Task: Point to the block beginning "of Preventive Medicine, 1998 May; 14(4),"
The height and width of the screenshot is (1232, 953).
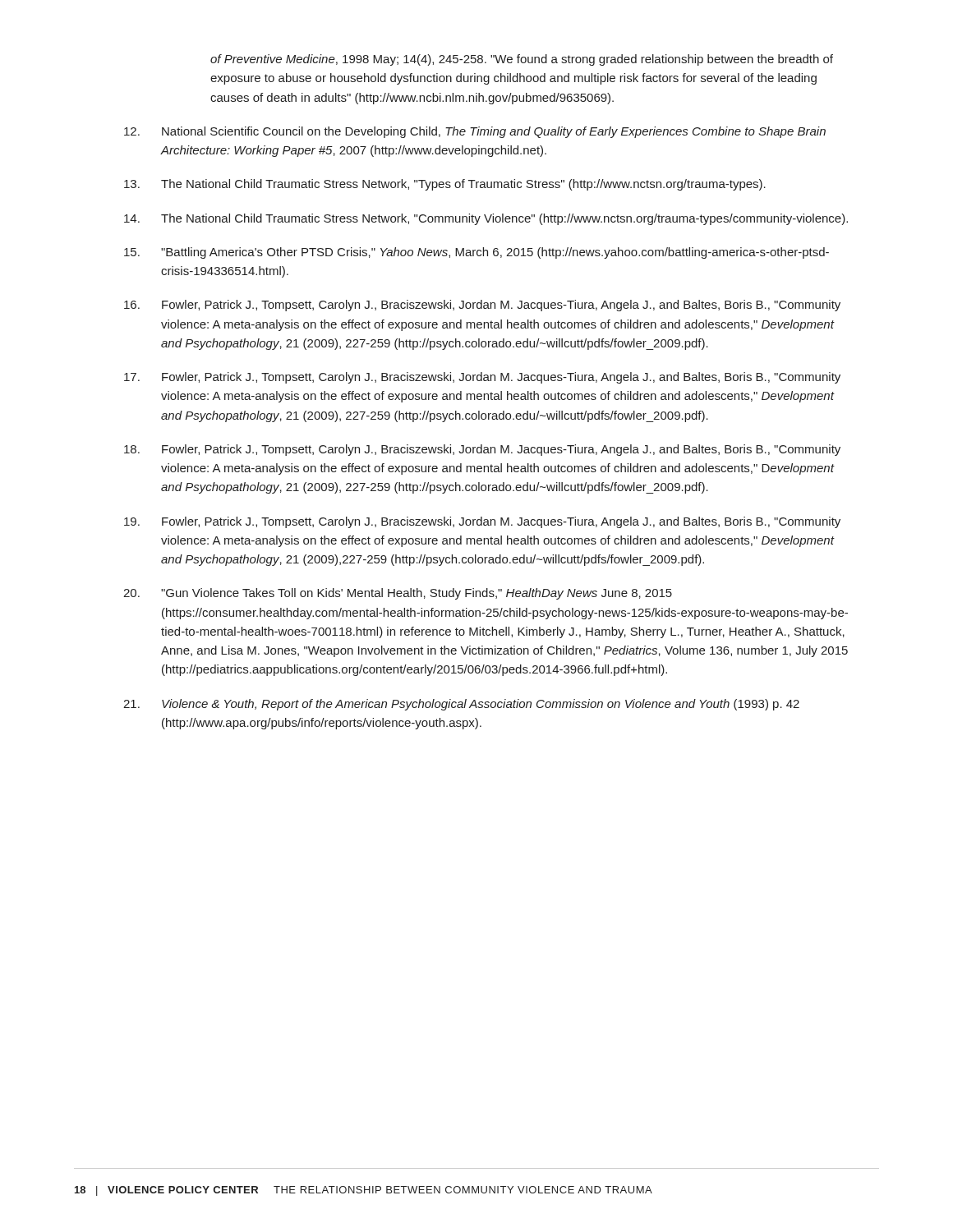Action: (x=522, y=78)
